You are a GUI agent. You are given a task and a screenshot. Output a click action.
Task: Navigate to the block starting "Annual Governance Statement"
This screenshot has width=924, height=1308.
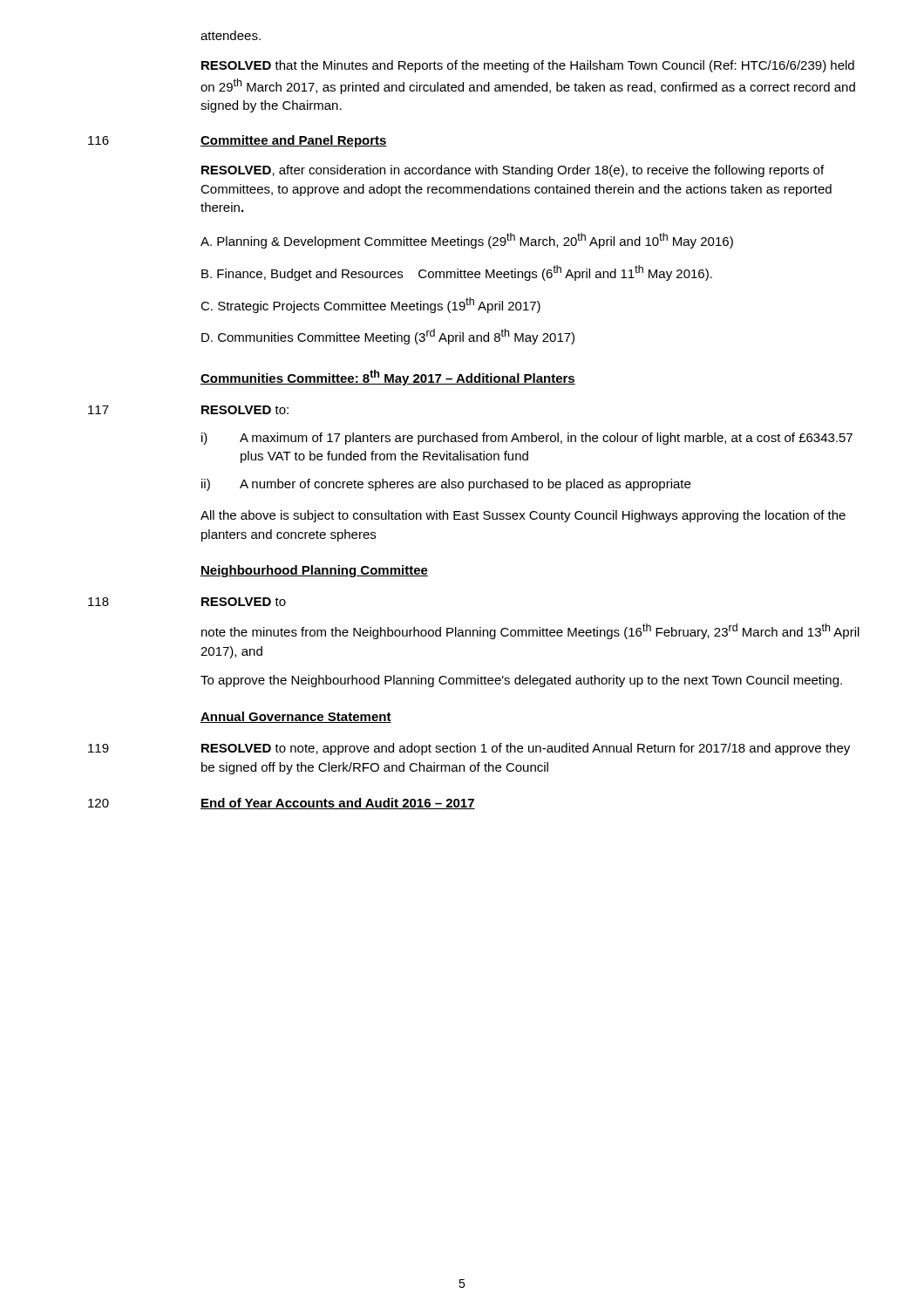[296, 716]
